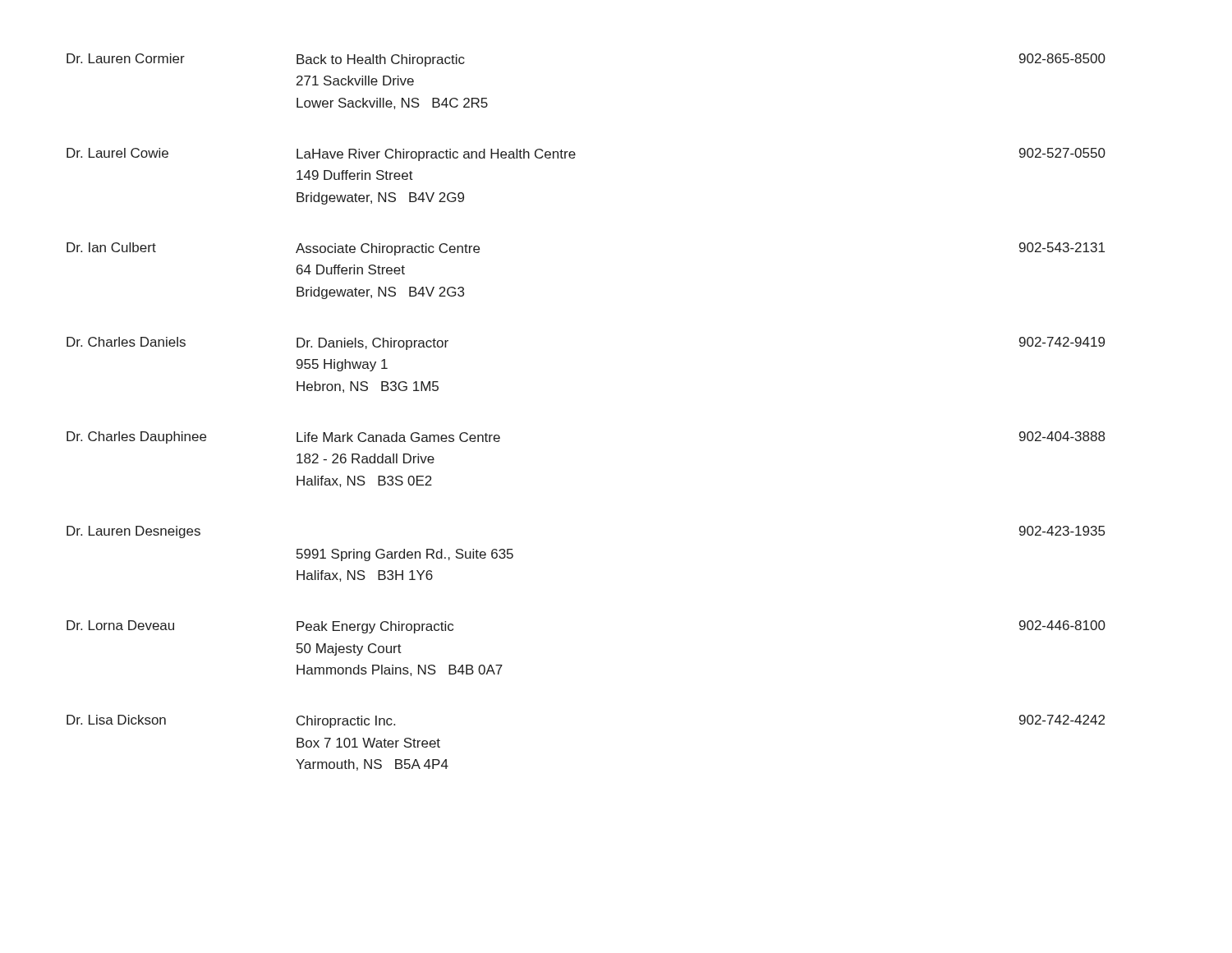Locate the region starting "Dr. Lauren Desneiges"
This screenshot has height=953, width=1232.
(129, 530)
